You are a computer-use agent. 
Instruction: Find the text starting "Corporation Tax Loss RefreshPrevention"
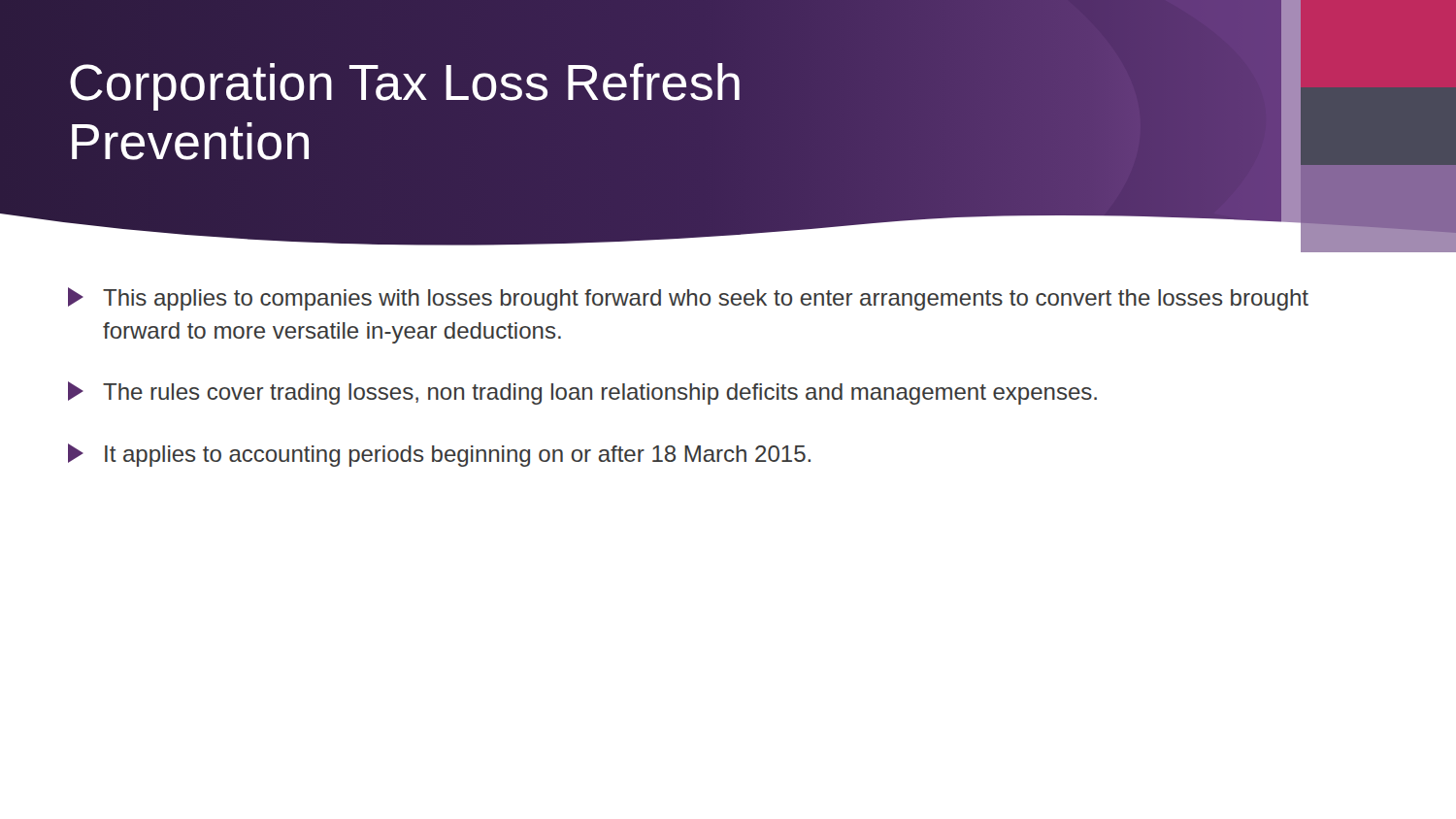click(x=405, y=112)
